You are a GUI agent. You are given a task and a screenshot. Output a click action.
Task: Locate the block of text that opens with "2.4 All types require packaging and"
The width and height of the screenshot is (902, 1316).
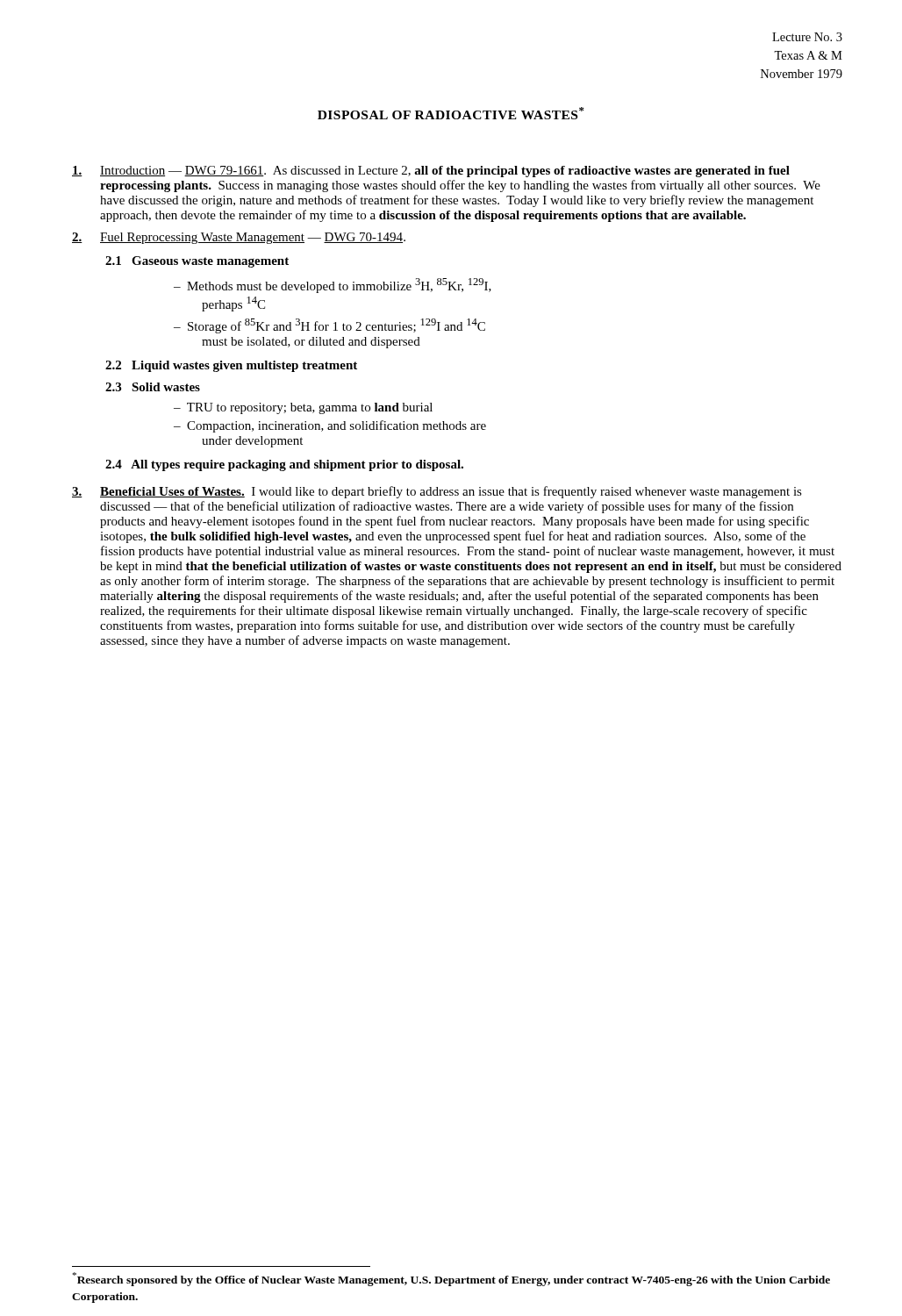285,464
